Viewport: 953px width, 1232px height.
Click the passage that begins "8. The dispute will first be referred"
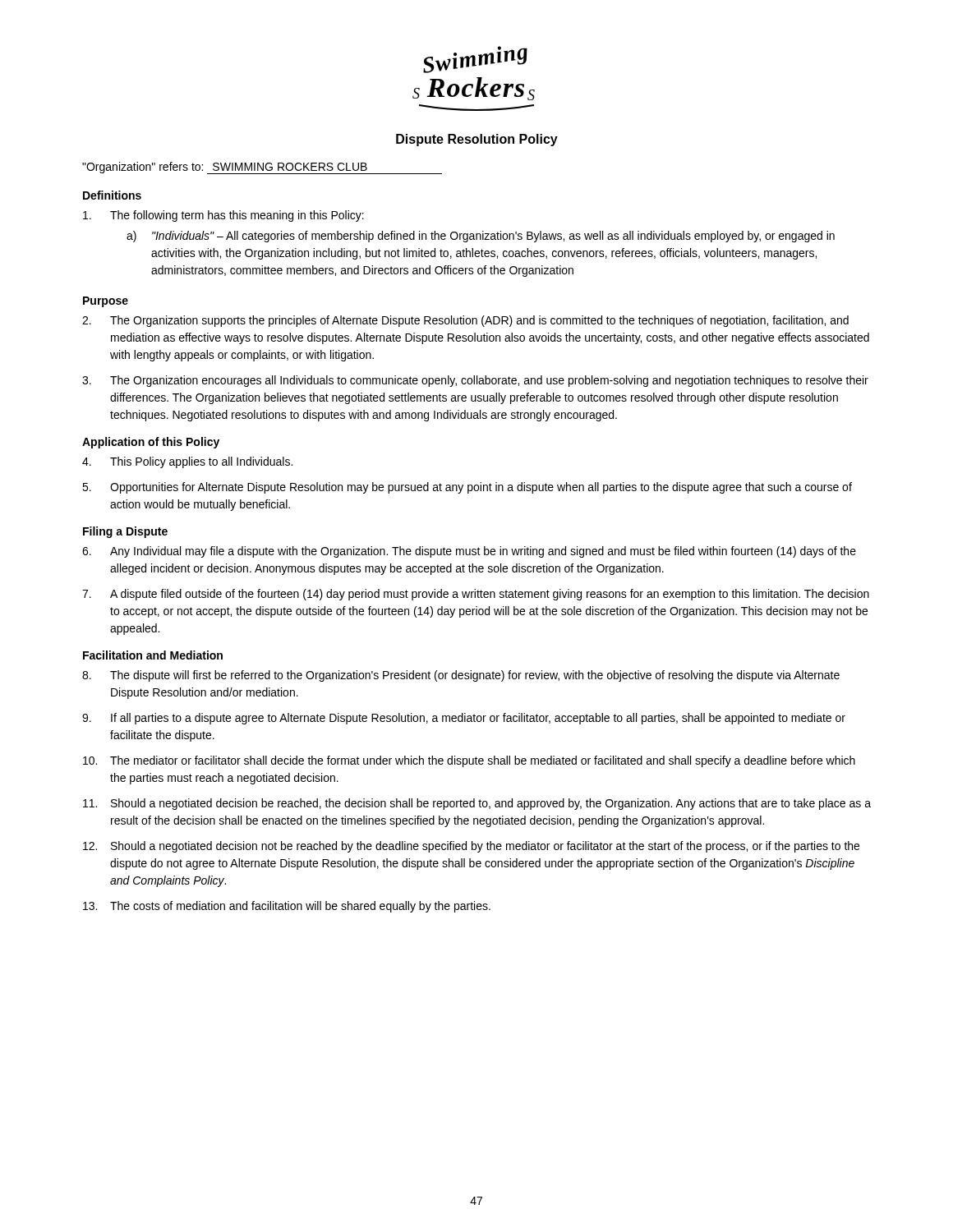476,684
